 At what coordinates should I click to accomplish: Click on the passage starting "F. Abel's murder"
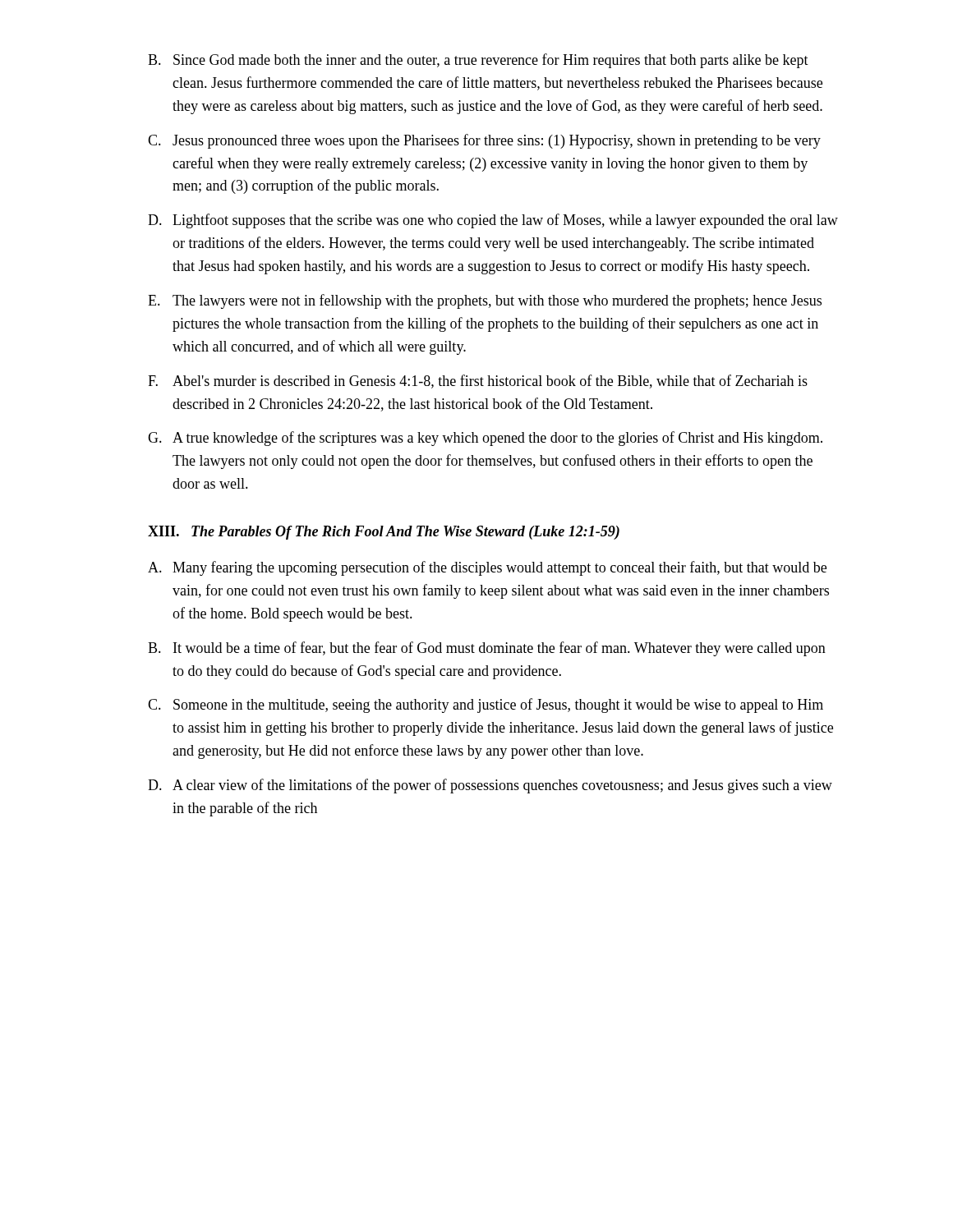[x=493, y=393]
